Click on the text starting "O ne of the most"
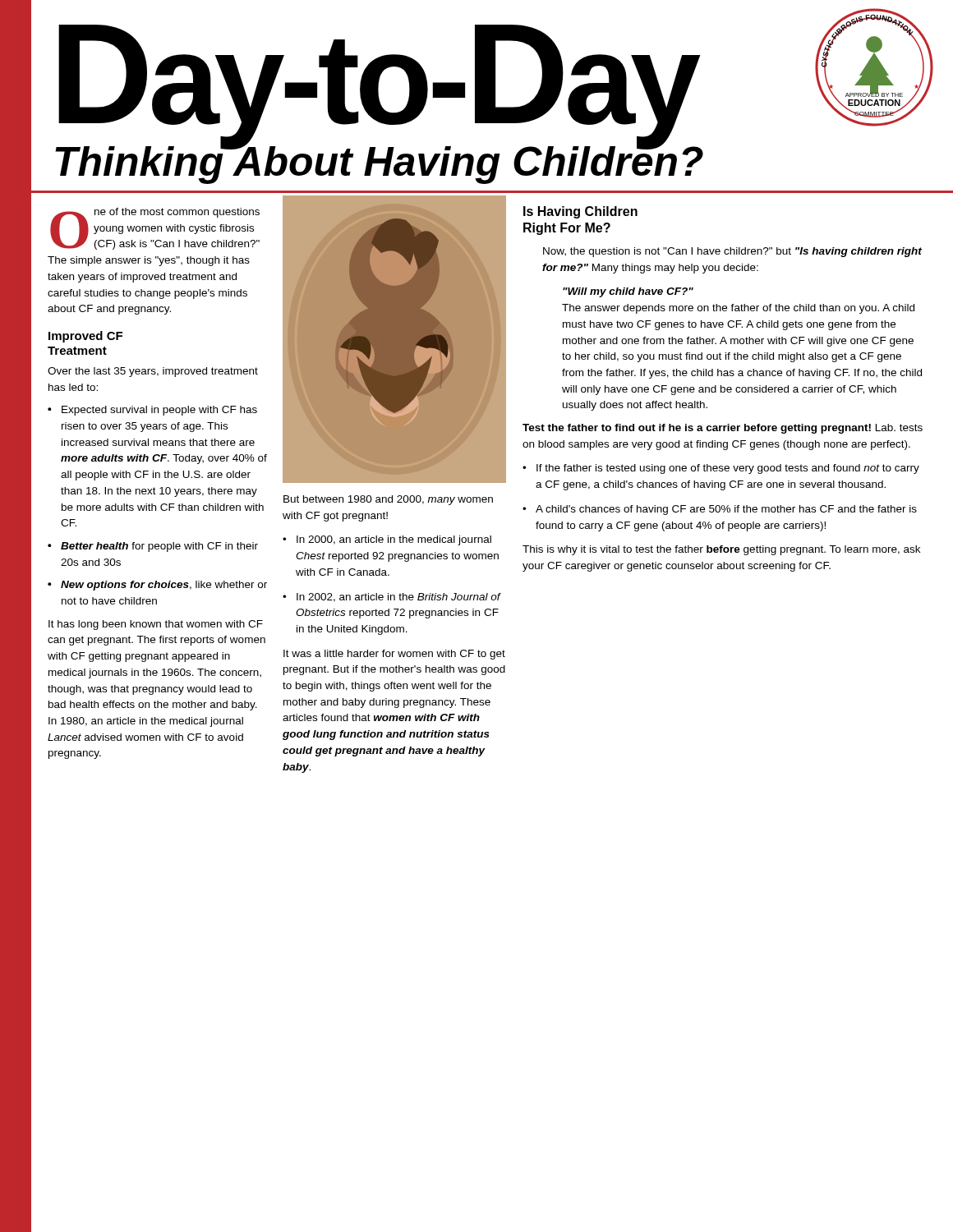 (154, 259)
